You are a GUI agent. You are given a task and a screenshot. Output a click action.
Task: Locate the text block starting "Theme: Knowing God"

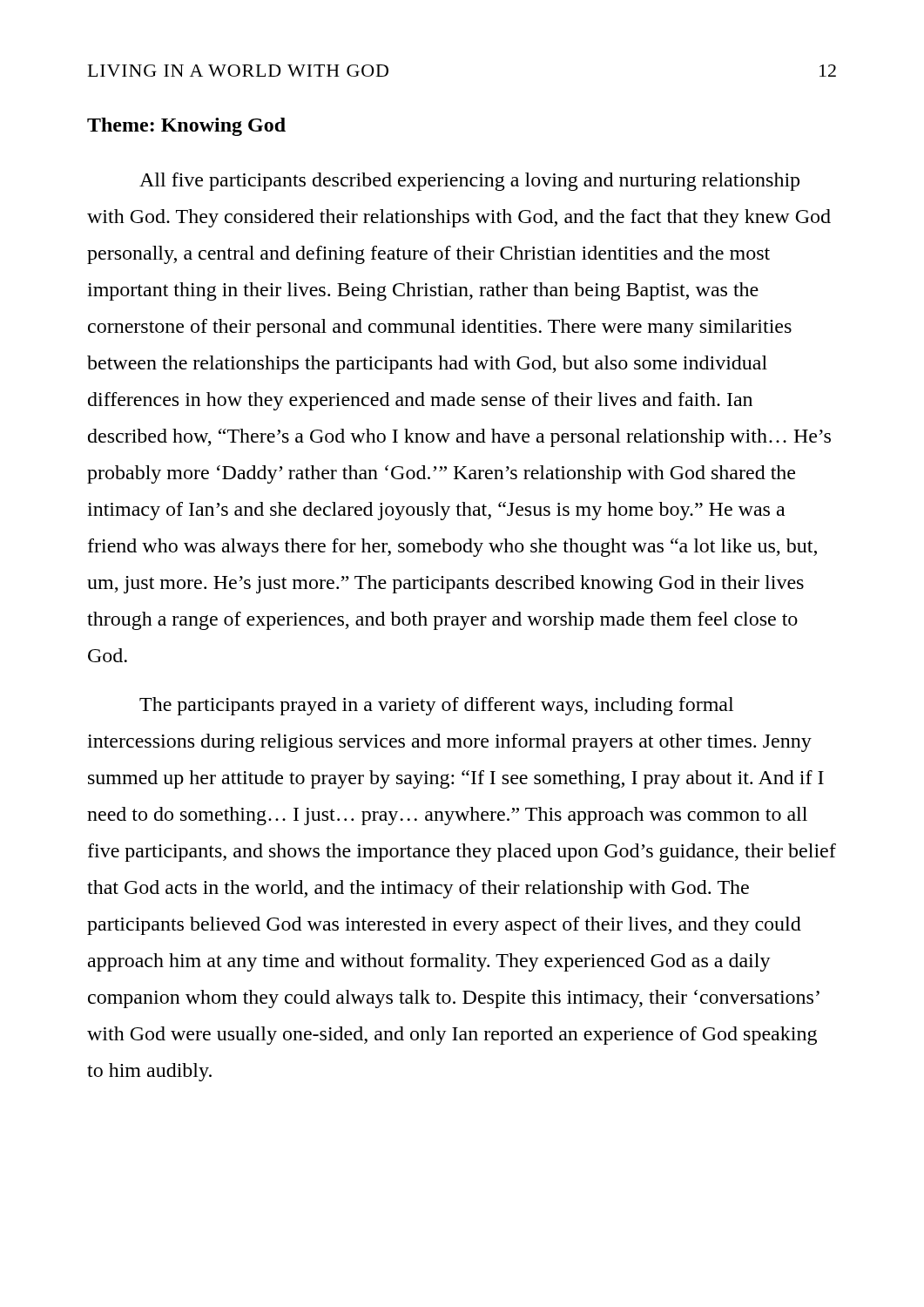click(x=186, y=125)
